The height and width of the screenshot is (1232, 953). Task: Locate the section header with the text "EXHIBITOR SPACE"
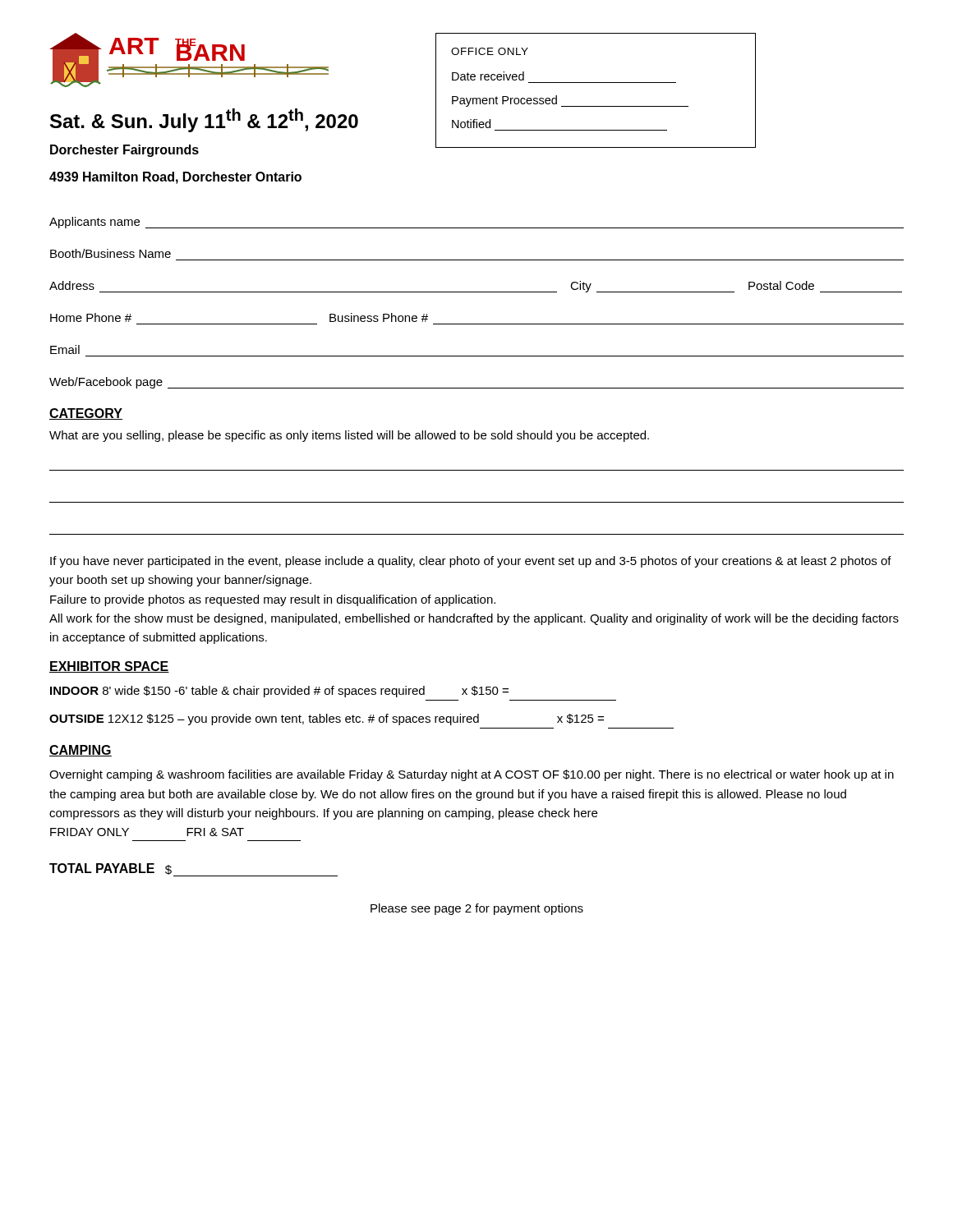click(x=109, y=667)
